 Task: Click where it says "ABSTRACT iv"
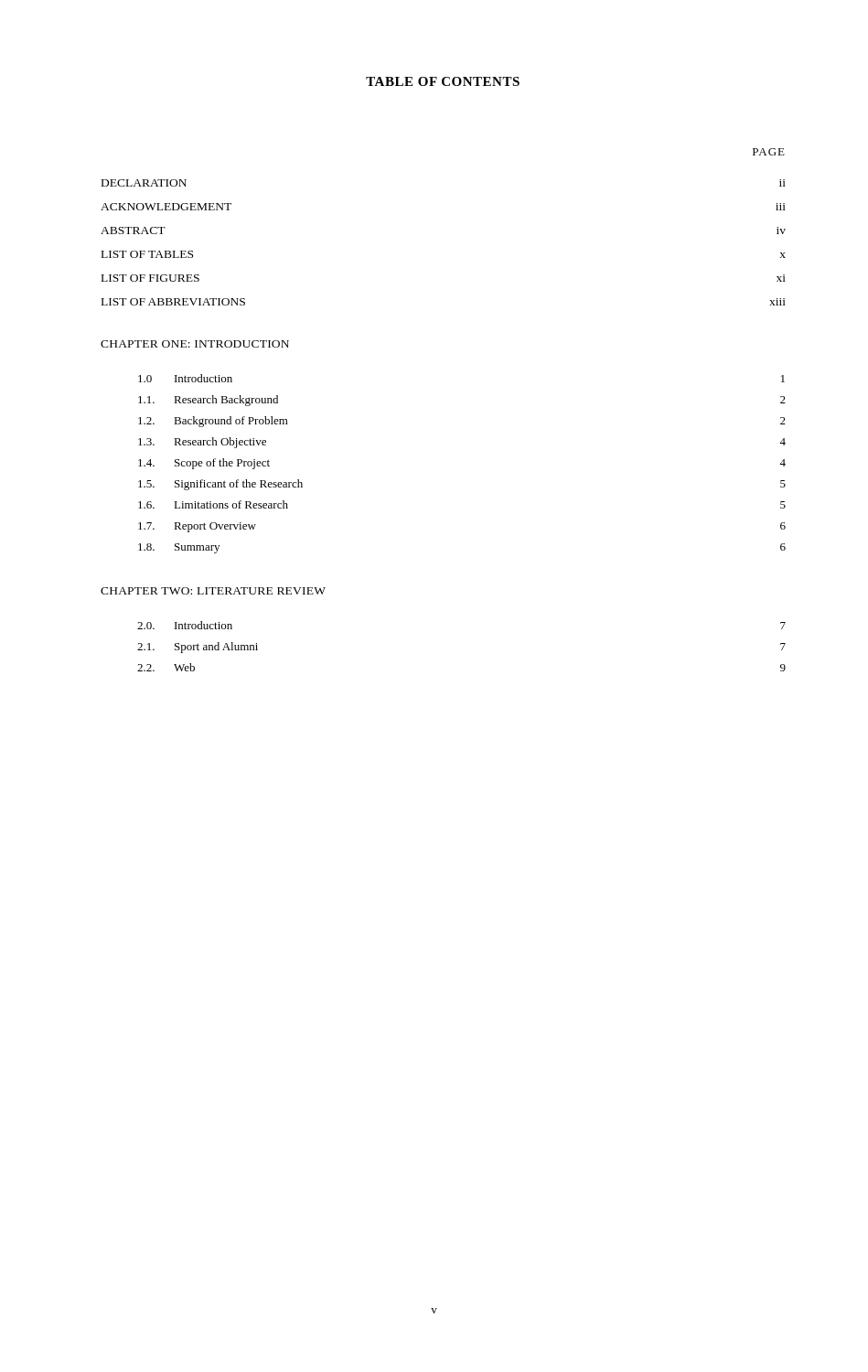[x=134, y=230]
